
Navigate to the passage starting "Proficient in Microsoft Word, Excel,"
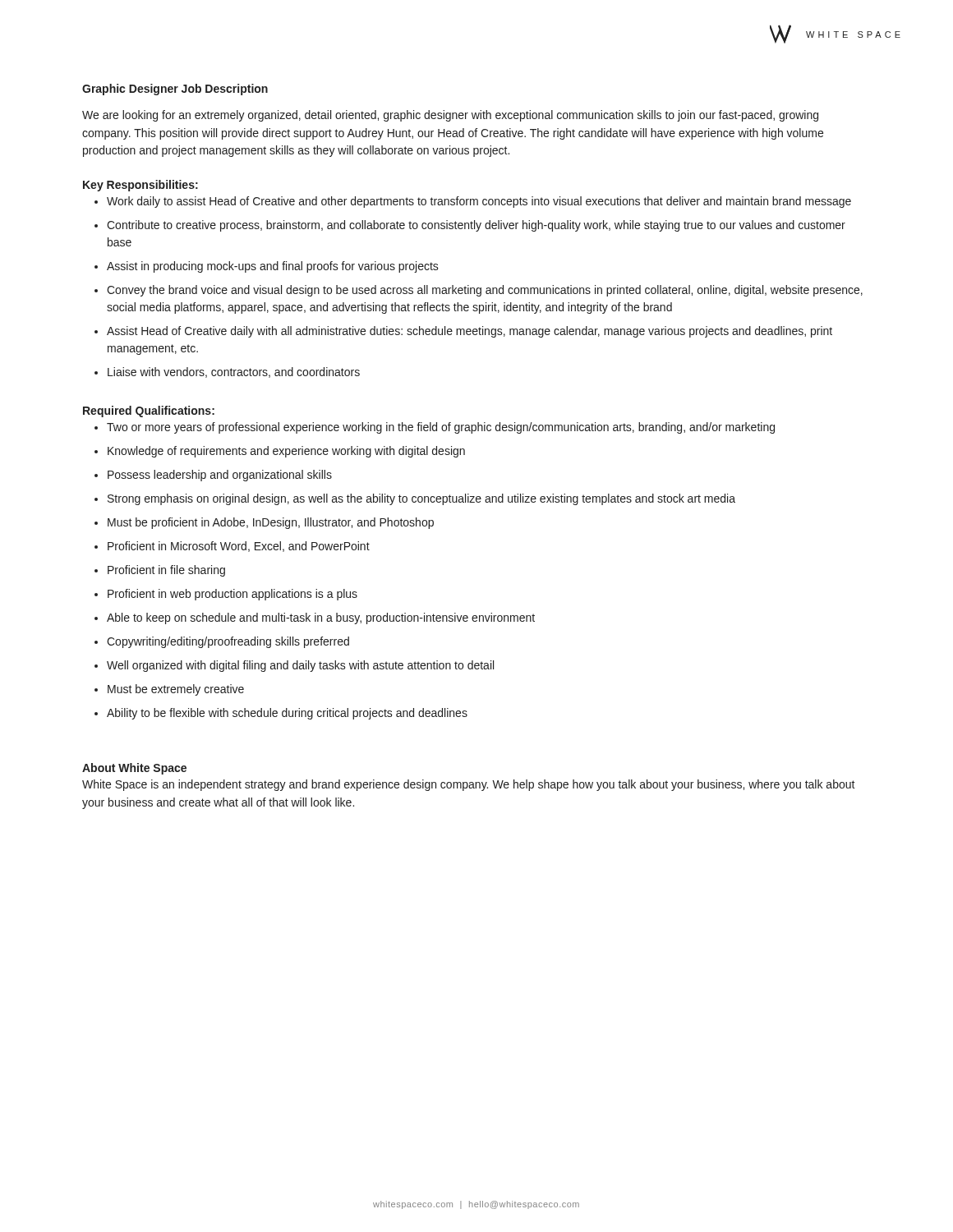tap(238, 546)
